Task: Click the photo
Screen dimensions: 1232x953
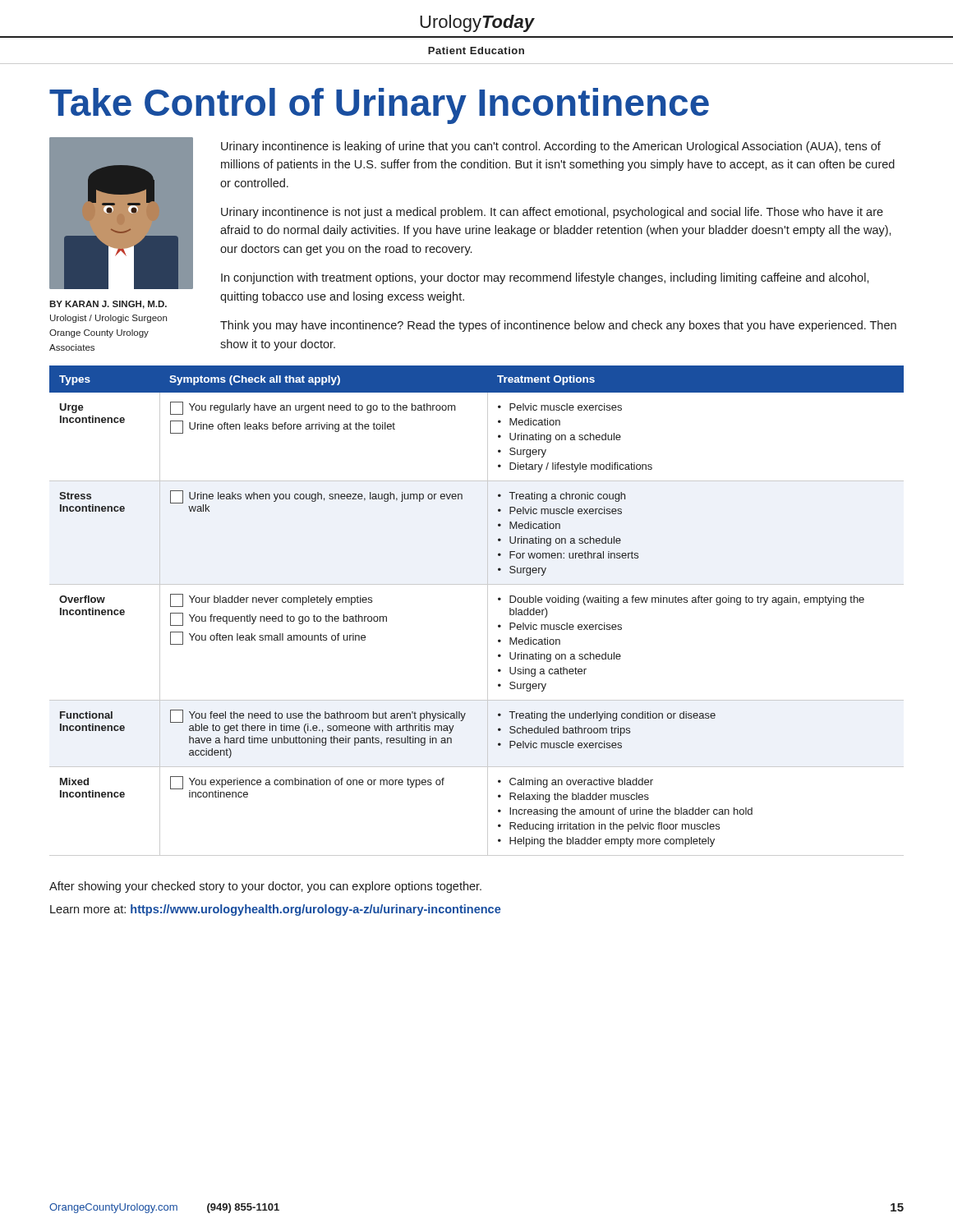Action: tap(121, 213)
